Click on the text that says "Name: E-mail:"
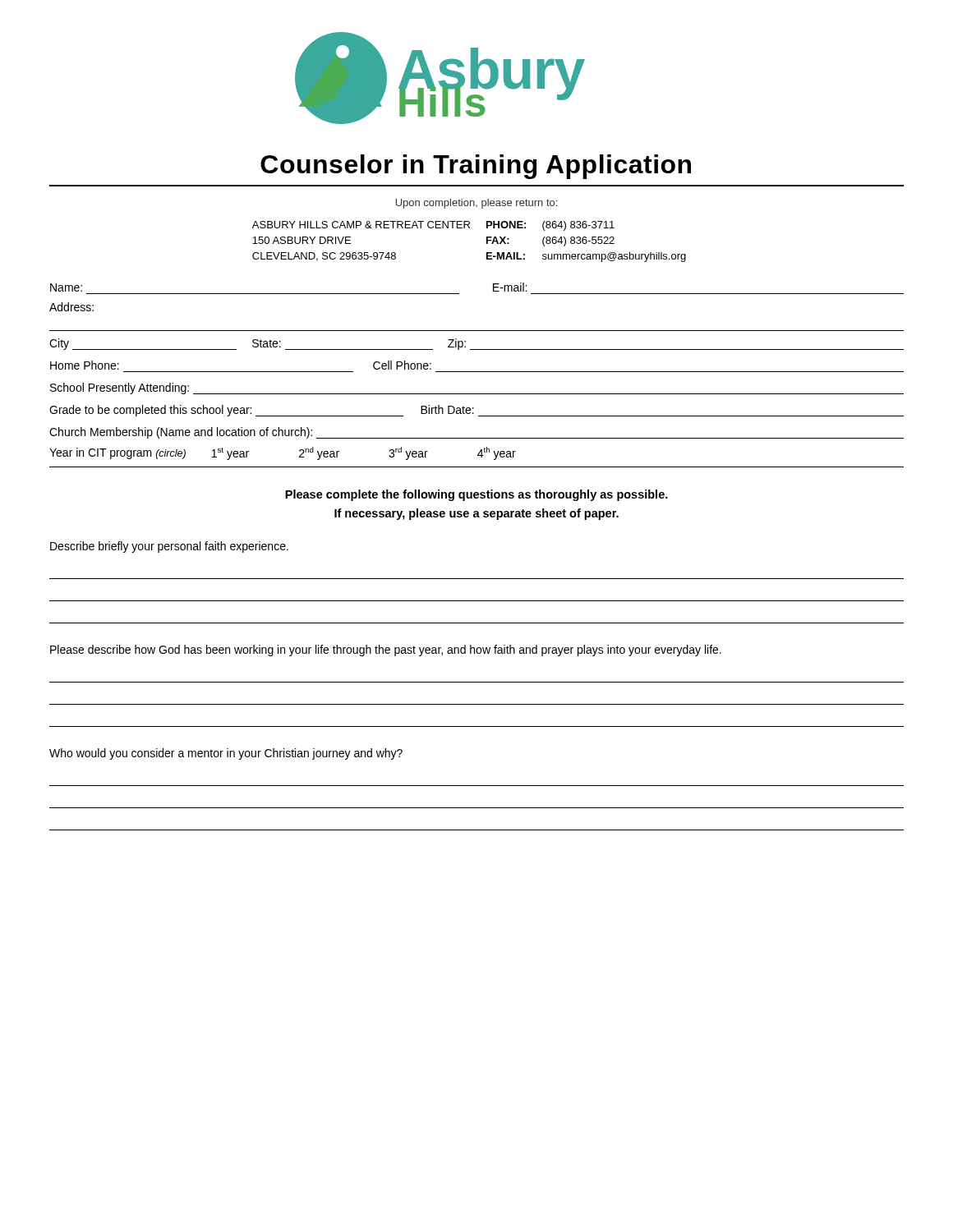This screenshot has height=1232, width=953. (x=69, y=287)
